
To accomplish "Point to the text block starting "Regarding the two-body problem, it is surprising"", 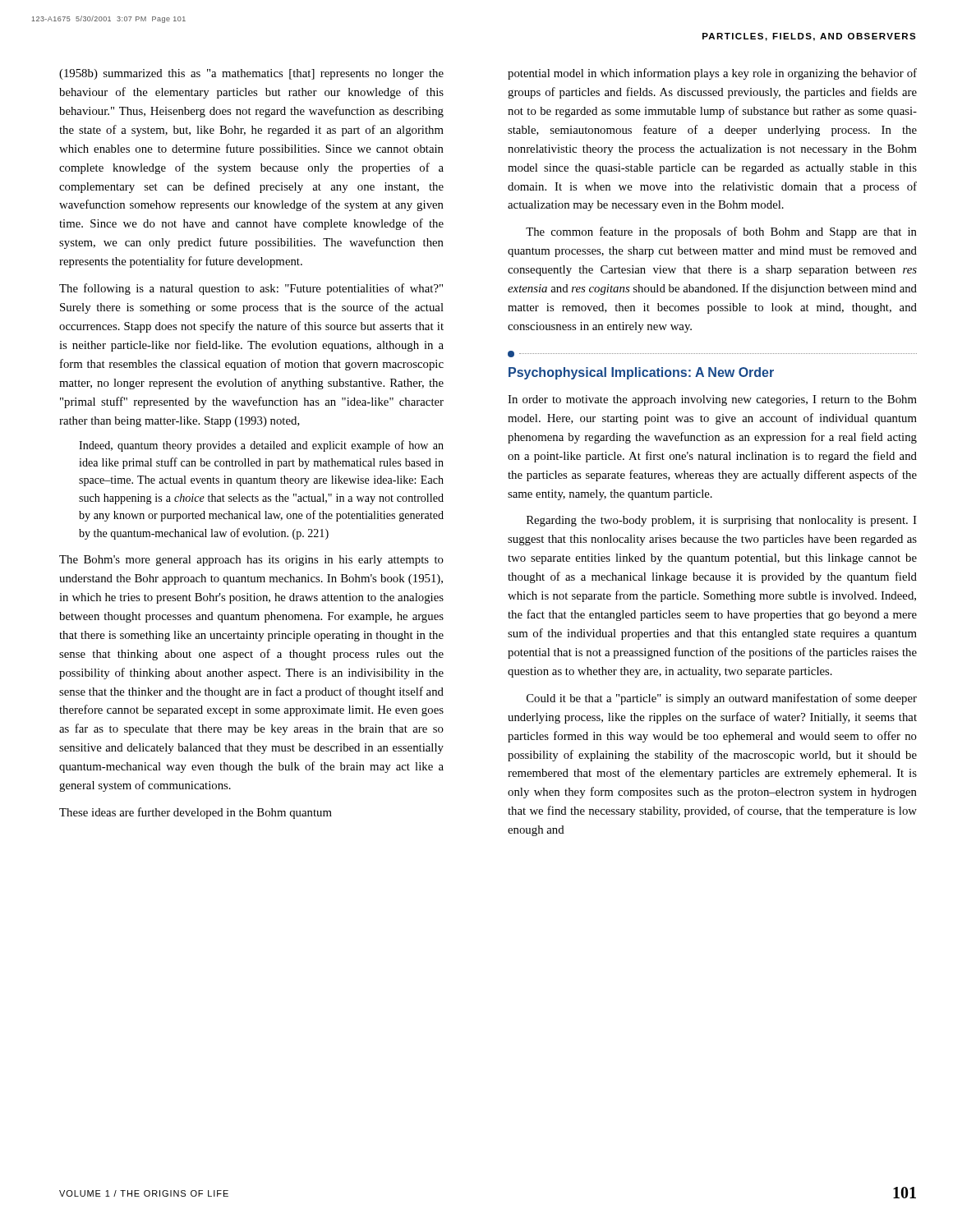I will pos(712,596).
